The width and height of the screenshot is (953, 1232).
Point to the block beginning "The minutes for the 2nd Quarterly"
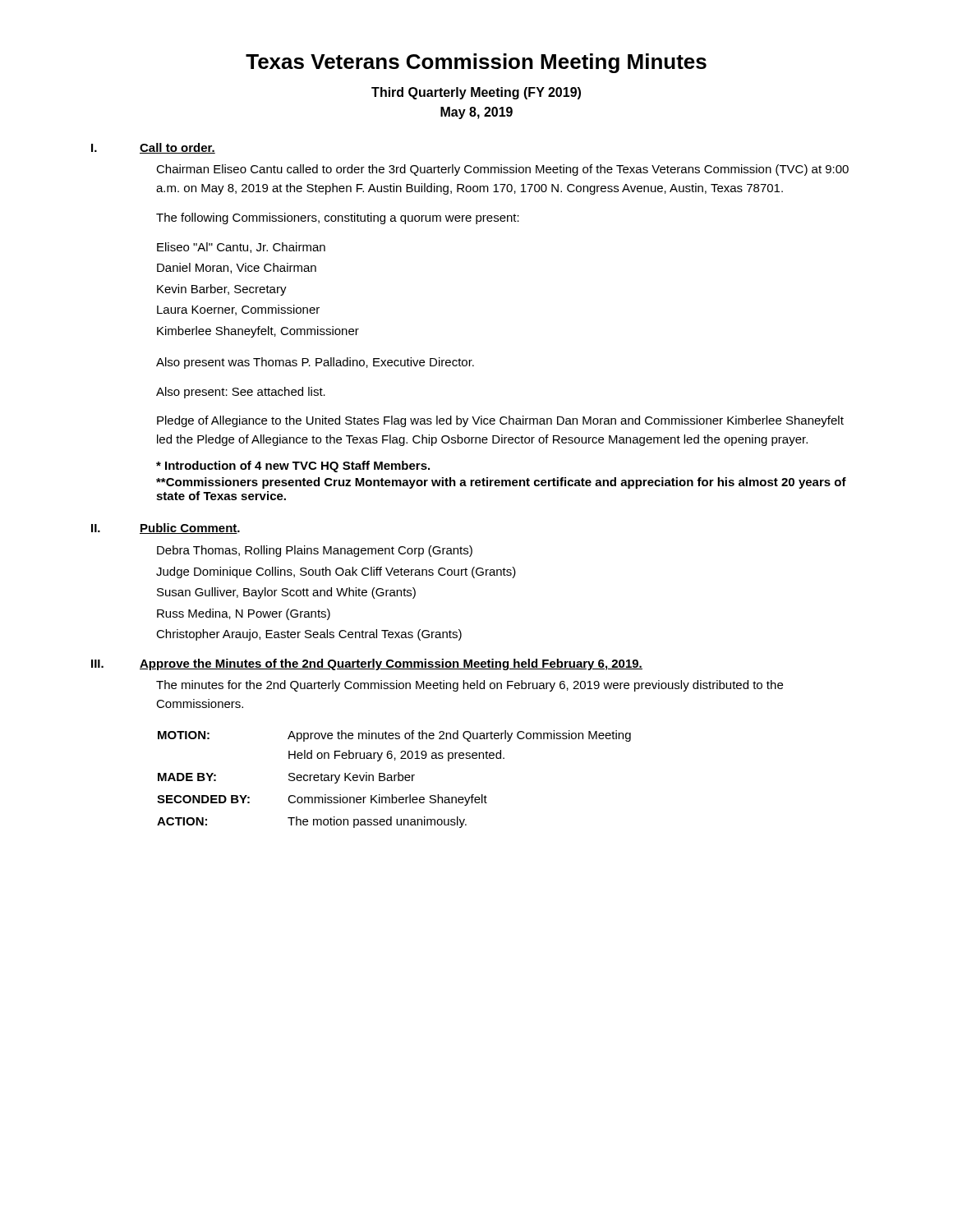[x=470, y=694]
